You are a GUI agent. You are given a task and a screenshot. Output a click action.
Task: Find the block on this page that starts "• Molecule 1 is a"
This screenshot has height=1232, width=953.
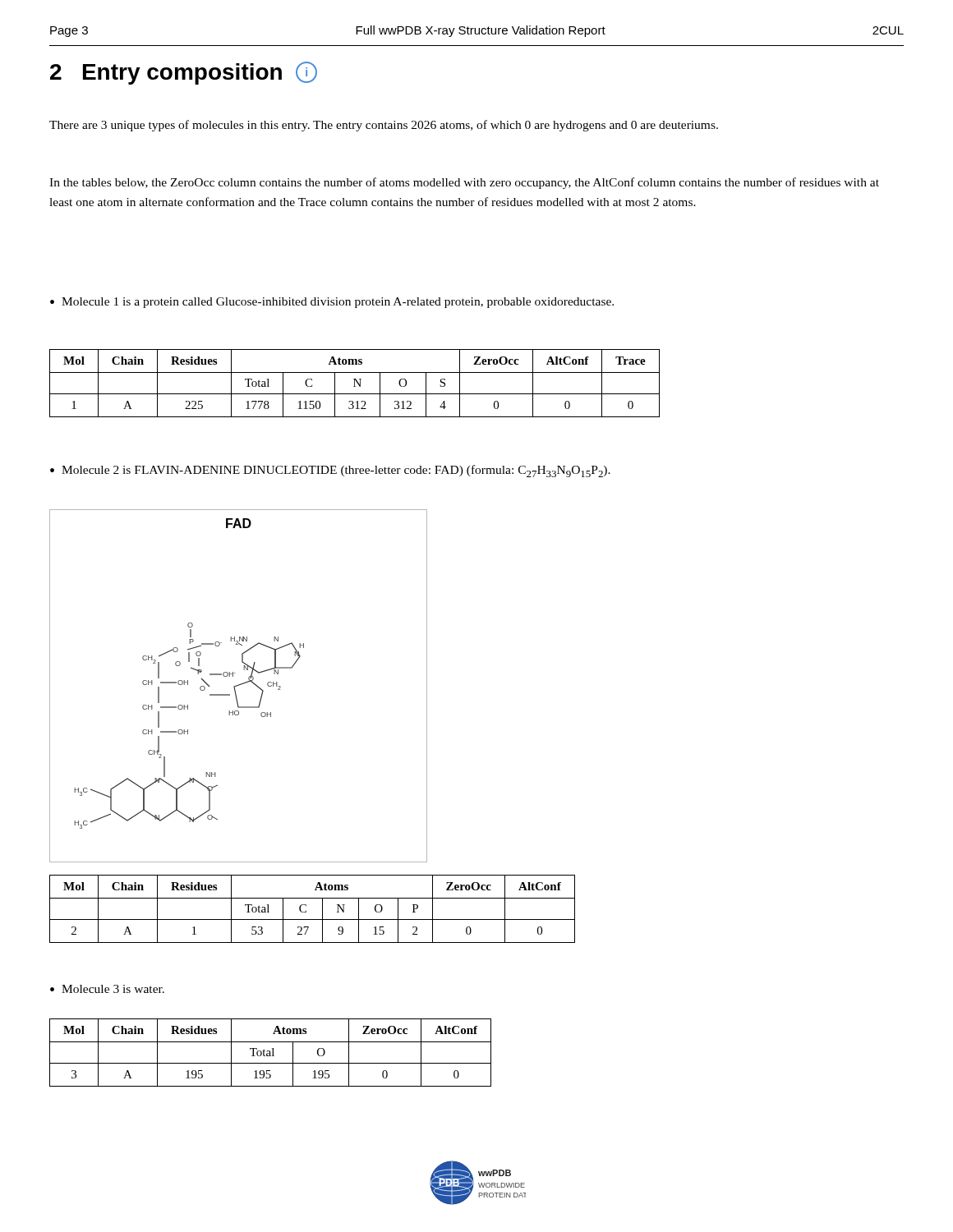pos(332,302)
